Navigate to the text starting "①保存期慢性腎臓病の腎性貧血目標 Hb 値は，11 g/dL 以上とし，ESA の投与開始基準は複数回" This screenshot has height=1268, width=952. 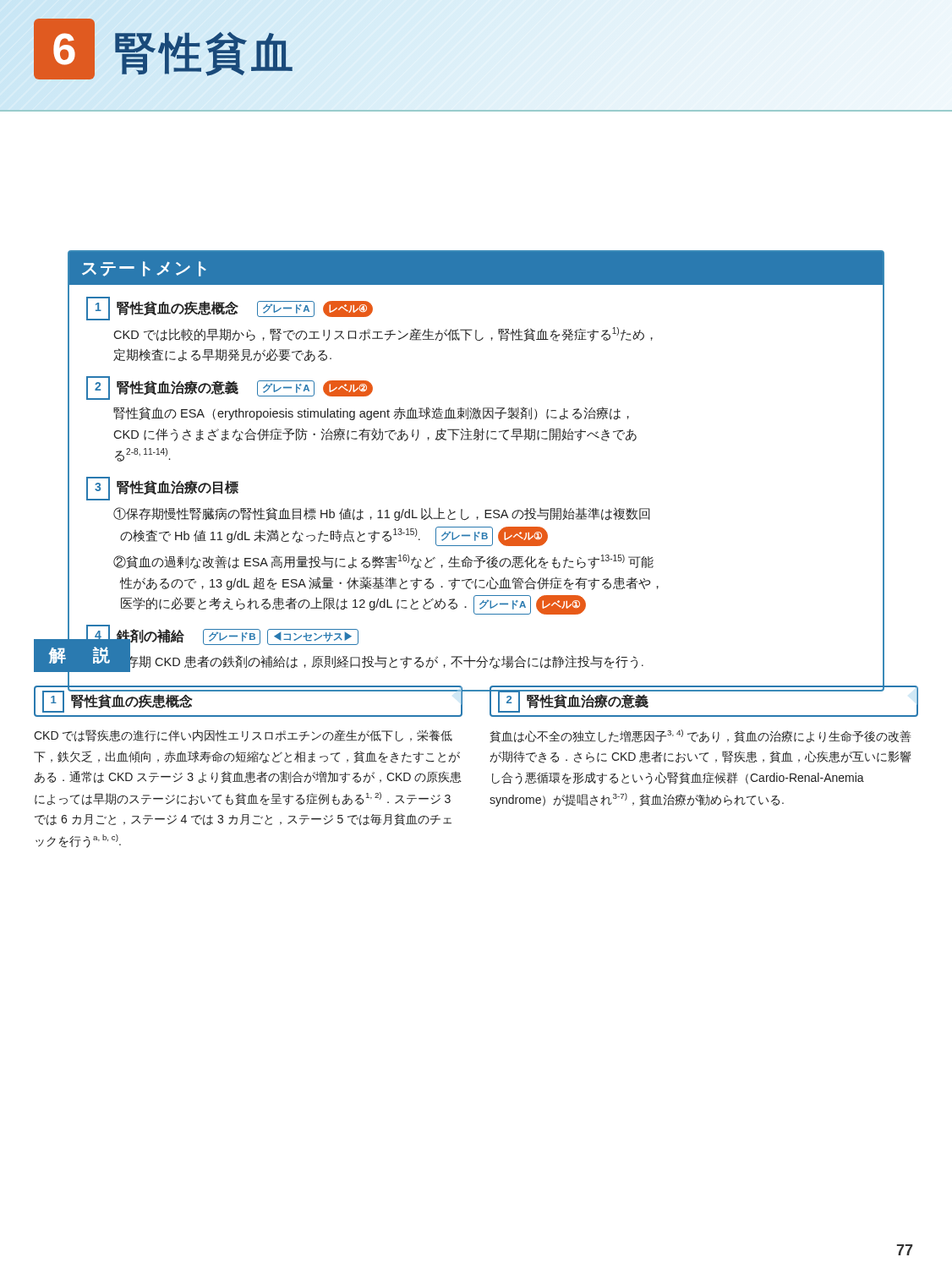tap(382, 527)
